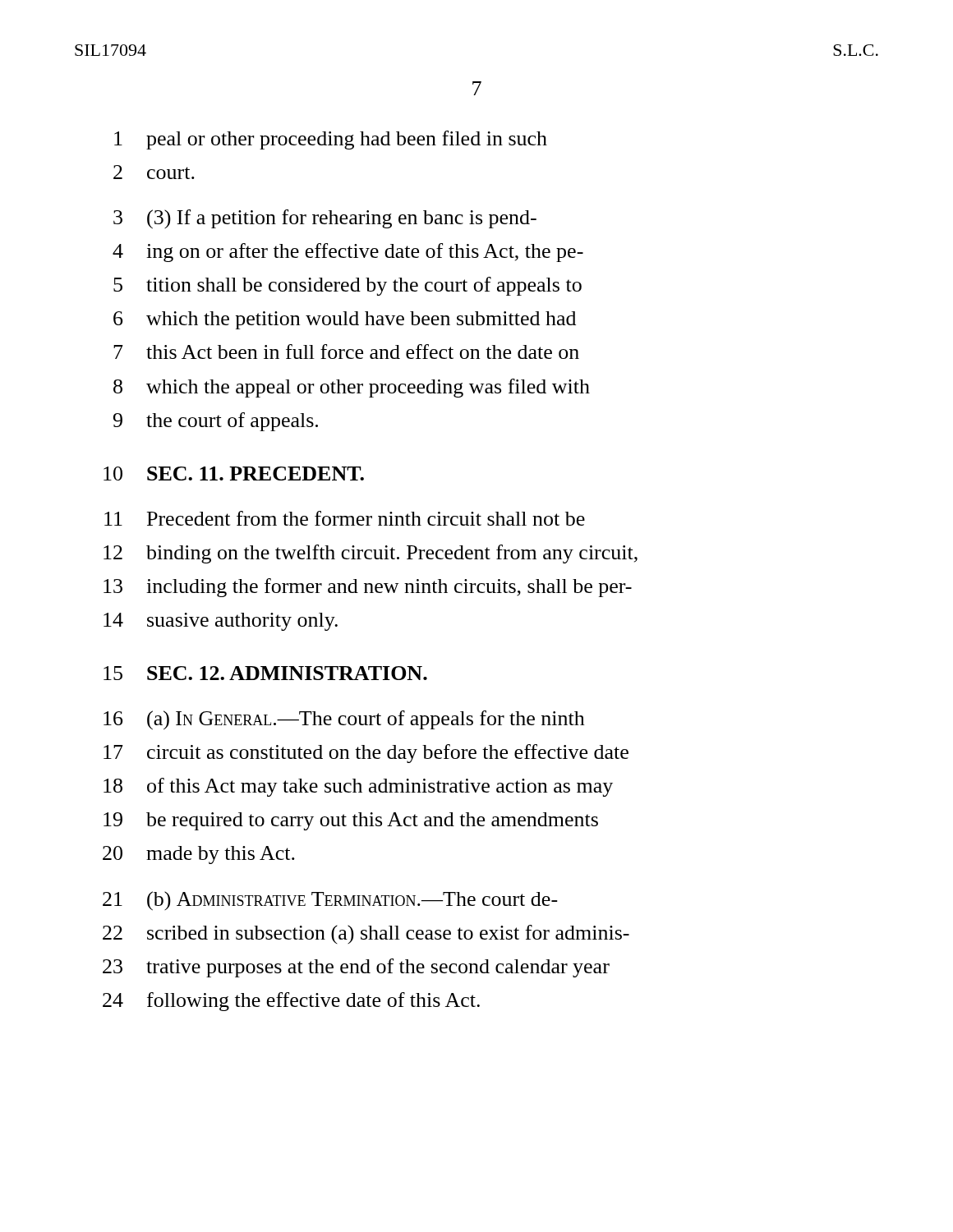Point to the block beginning "13 including the former and new ninth circuits,"
The width and height of the screenshot is (953, 1232).
(476, 586)
